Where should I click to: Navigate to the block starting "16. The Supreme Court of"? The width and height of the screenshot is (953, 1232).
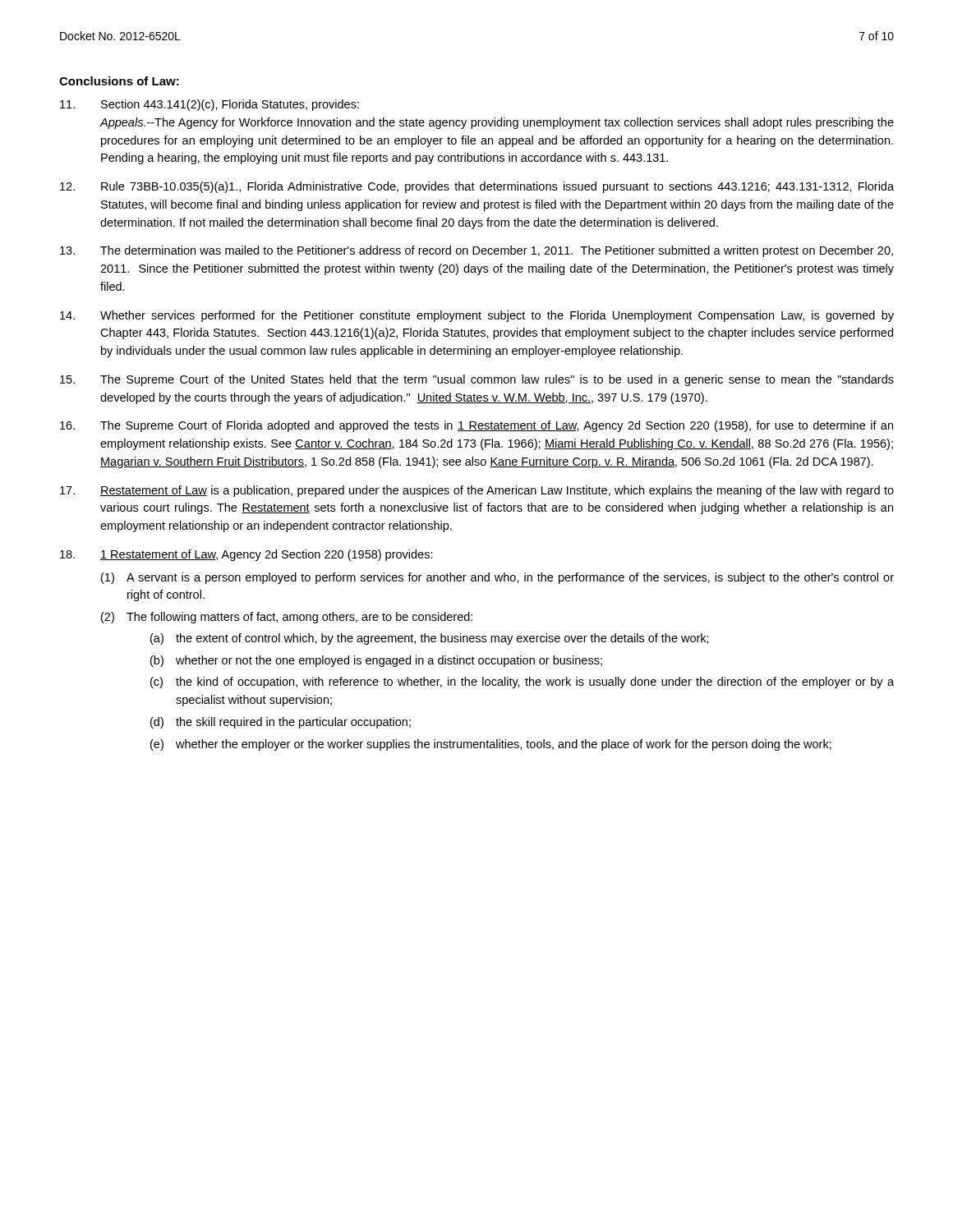coord(476,444)
